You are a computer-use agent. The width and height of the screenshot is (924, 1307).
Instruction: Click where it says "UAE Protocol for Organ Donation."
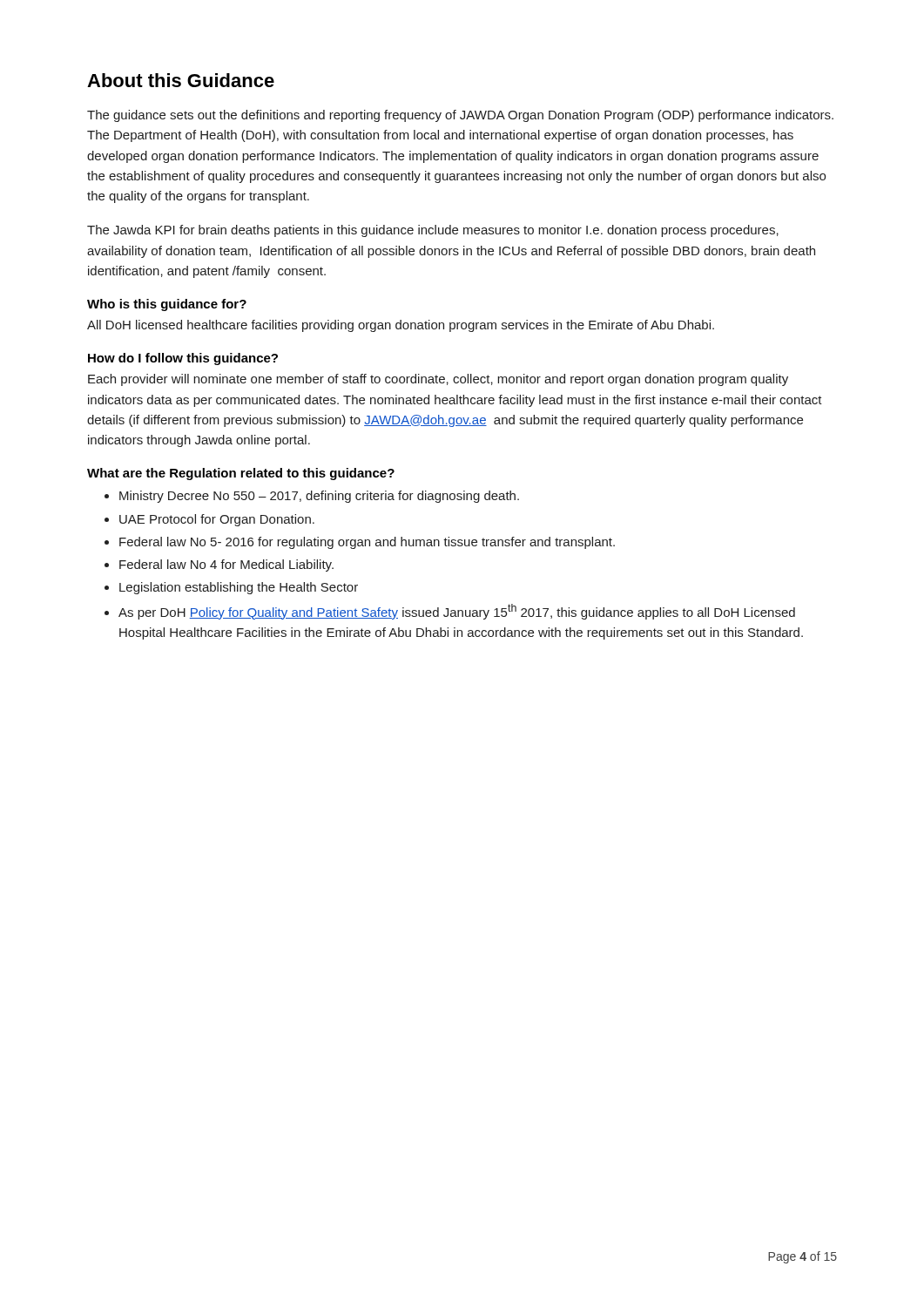217,518
